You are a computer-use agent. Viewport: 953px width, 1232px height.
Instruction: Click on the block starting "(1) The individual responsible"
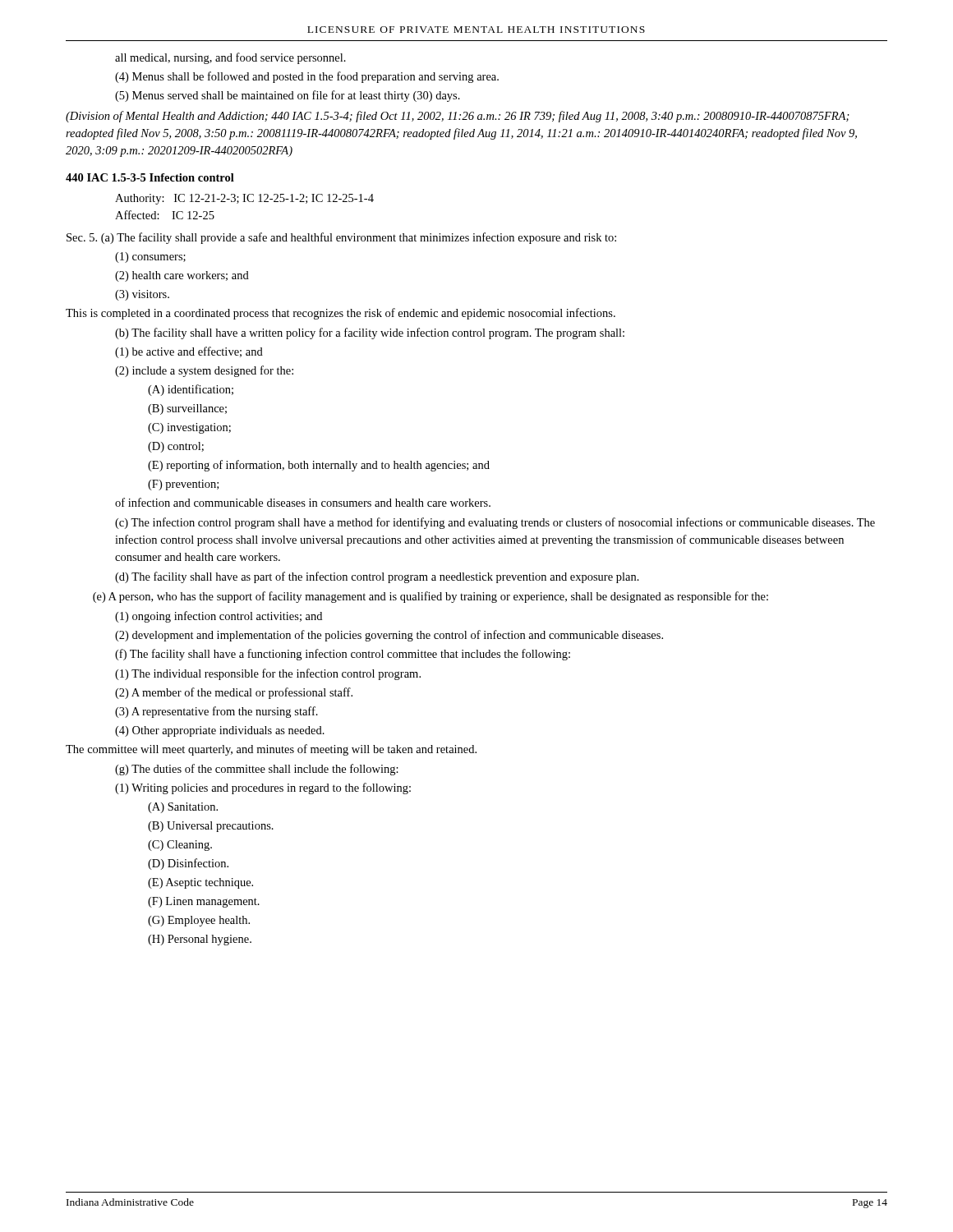[268, 673]
